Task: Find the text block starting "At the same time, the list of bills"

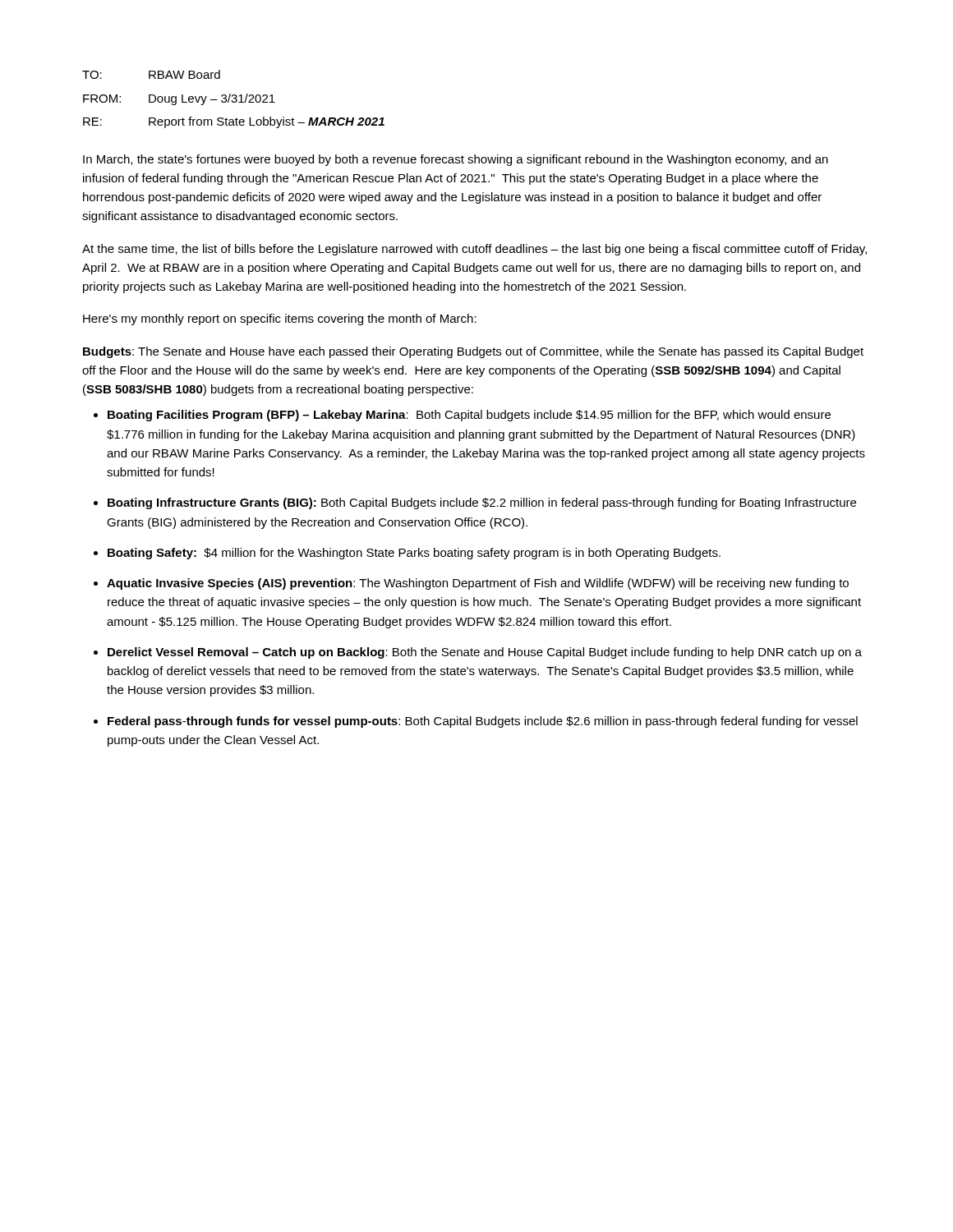Action: 475,267
